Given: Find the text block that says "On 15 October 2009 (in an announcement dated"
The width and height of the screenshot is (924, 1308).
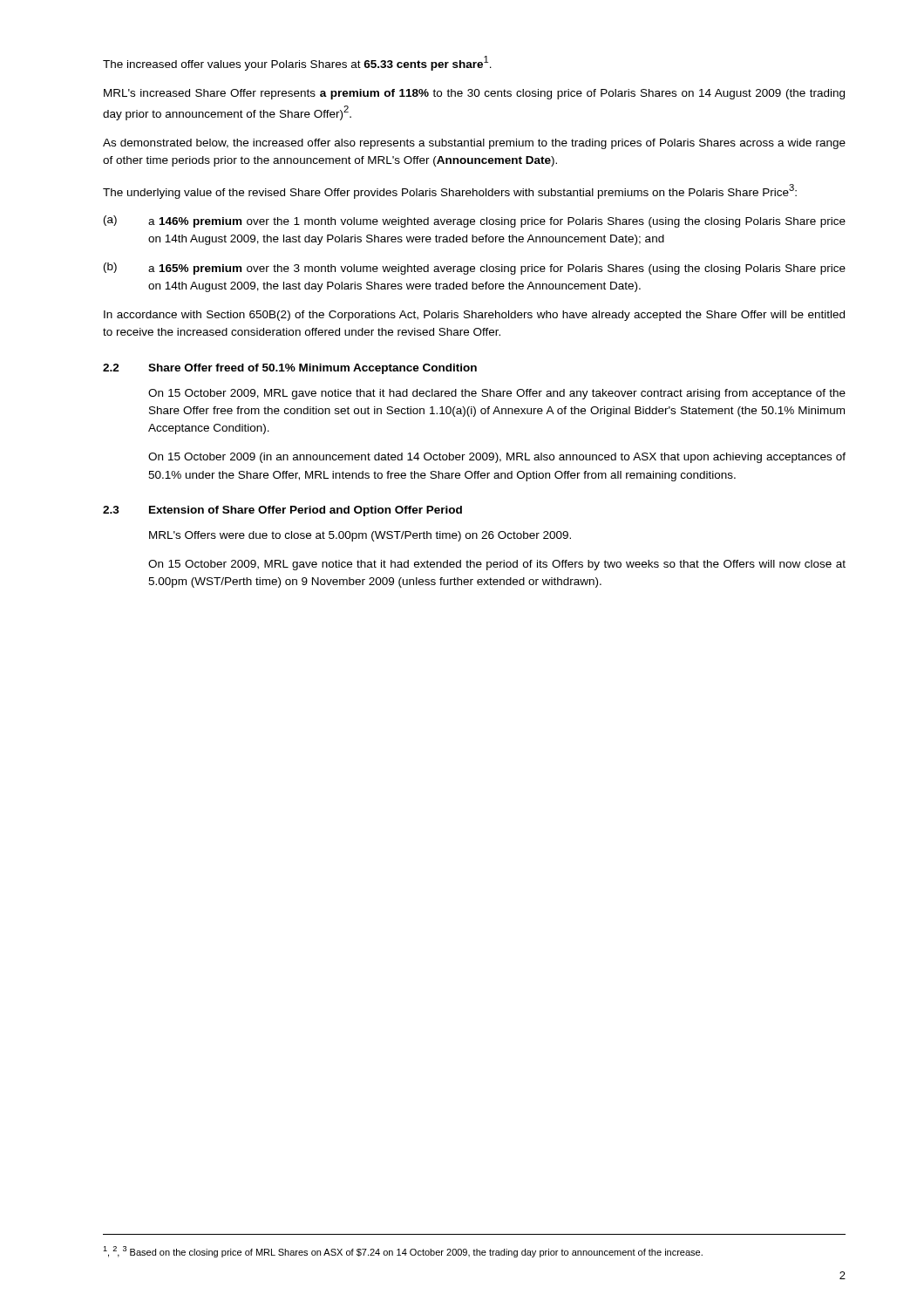Looking at the screenshot, I should [497, 466].
